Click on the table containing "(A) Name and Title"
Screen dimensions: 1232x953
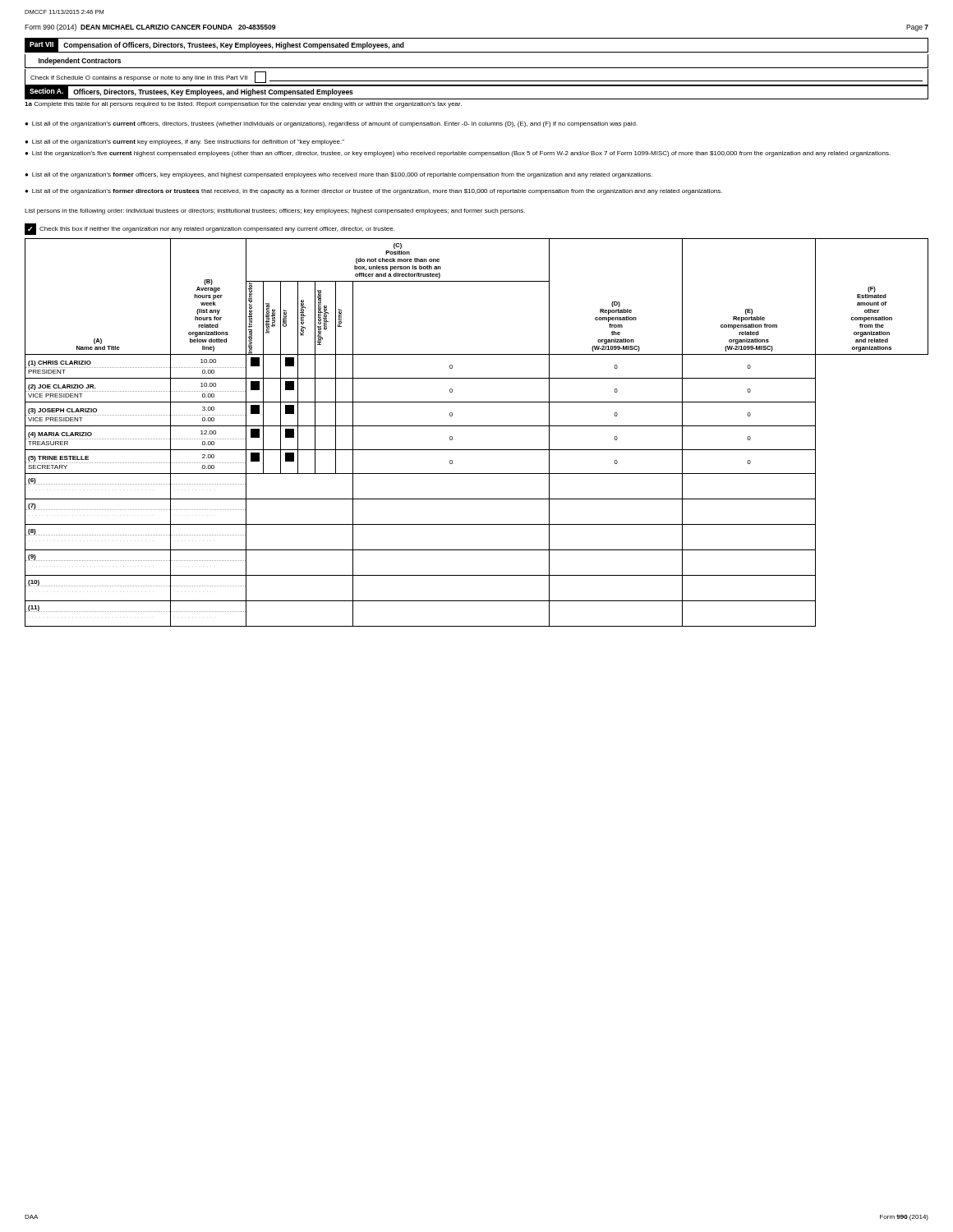pos(476,433)
